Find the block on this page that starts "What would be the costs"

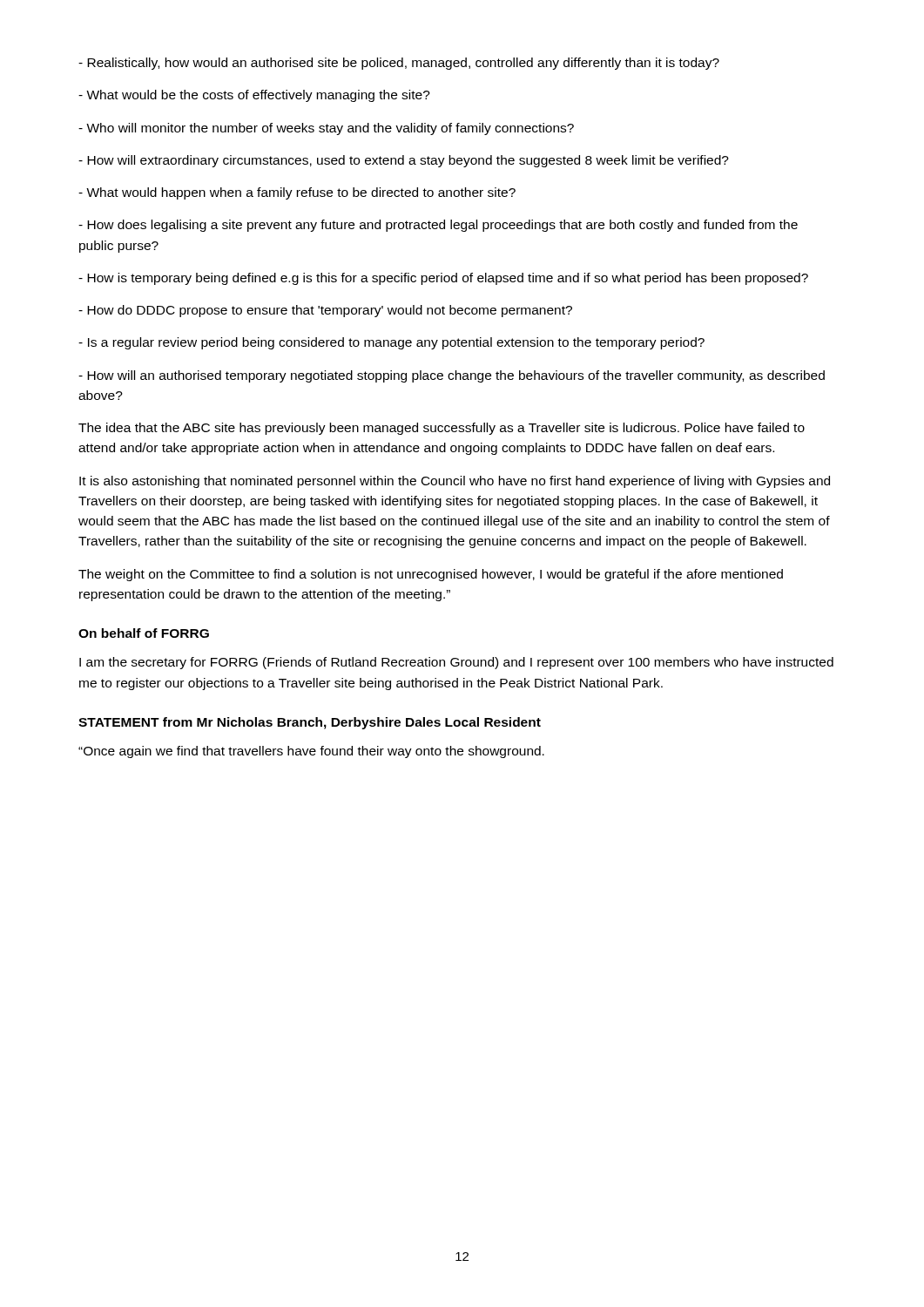point(254,95)
